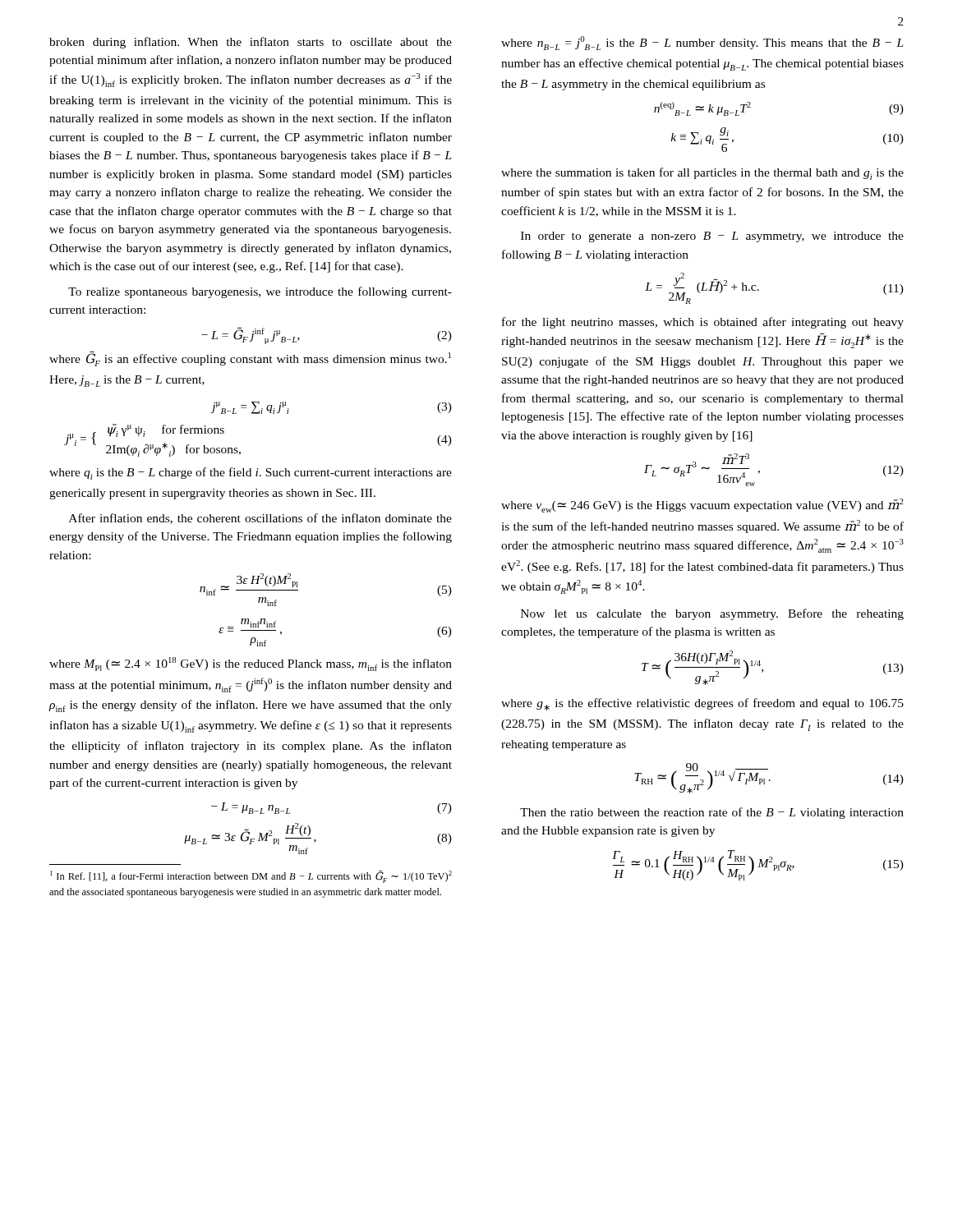This screenshot has height=1232, width=953.
Task: Find the text block with the text "where qi is the B − L"
Action: (251, 483)
